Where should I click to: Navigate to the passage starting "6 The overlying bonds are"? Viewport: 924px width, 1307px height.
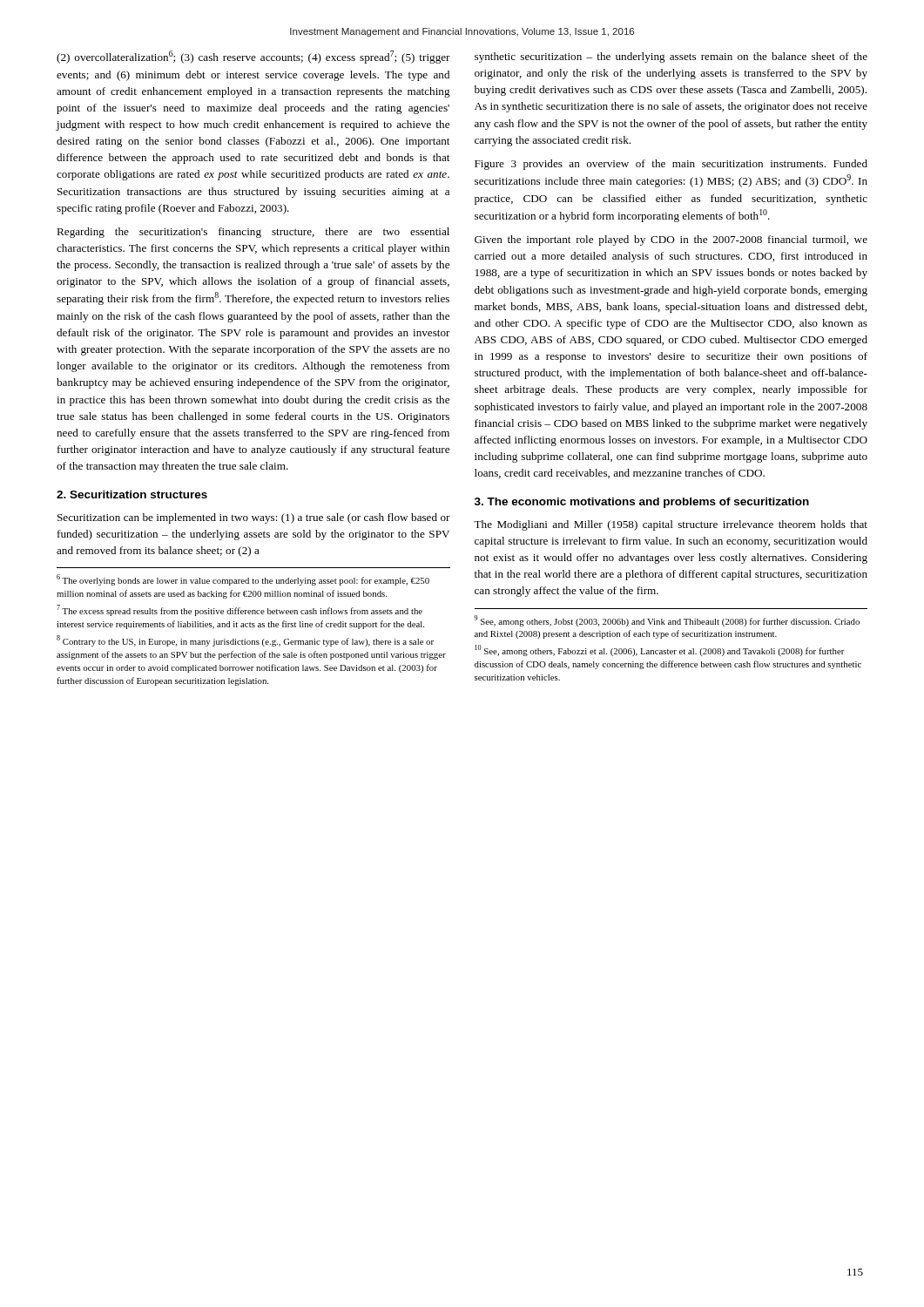(x=243, y=586)
